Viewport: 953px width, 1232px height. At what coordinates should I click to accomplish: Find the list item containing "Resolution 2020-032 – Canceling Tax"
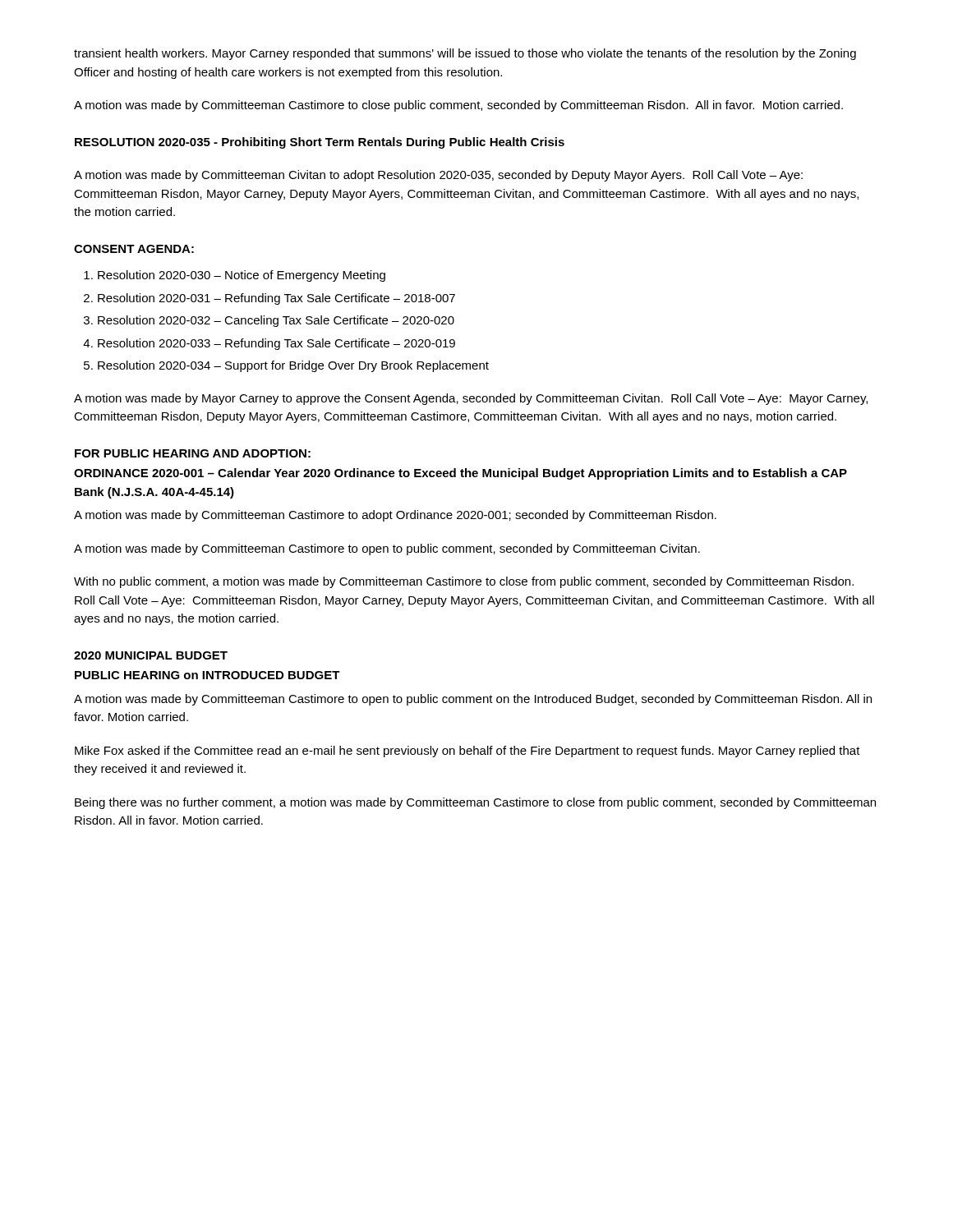click(276, 320)
